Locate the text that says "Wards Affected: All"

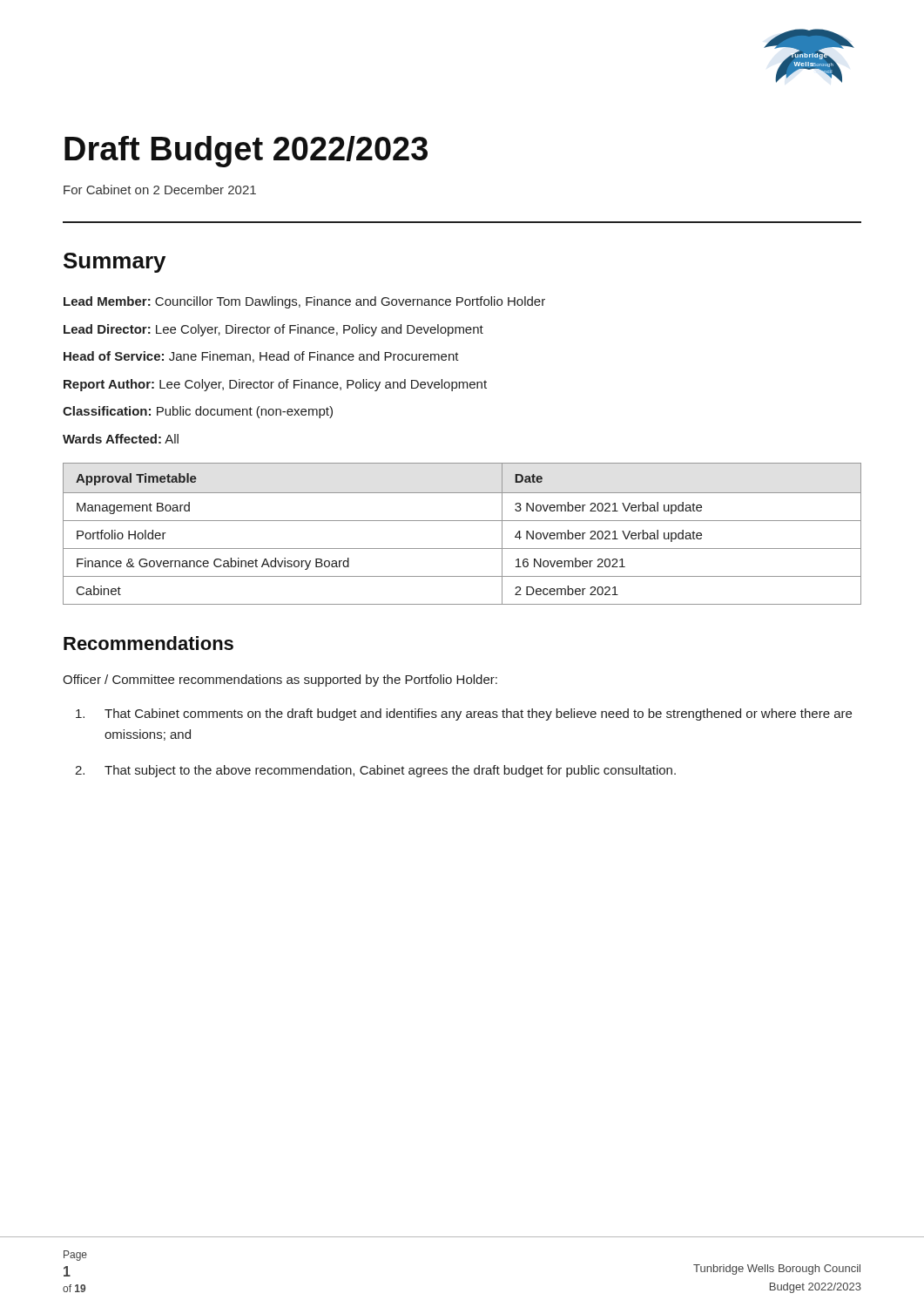click(x=121, y=438)
